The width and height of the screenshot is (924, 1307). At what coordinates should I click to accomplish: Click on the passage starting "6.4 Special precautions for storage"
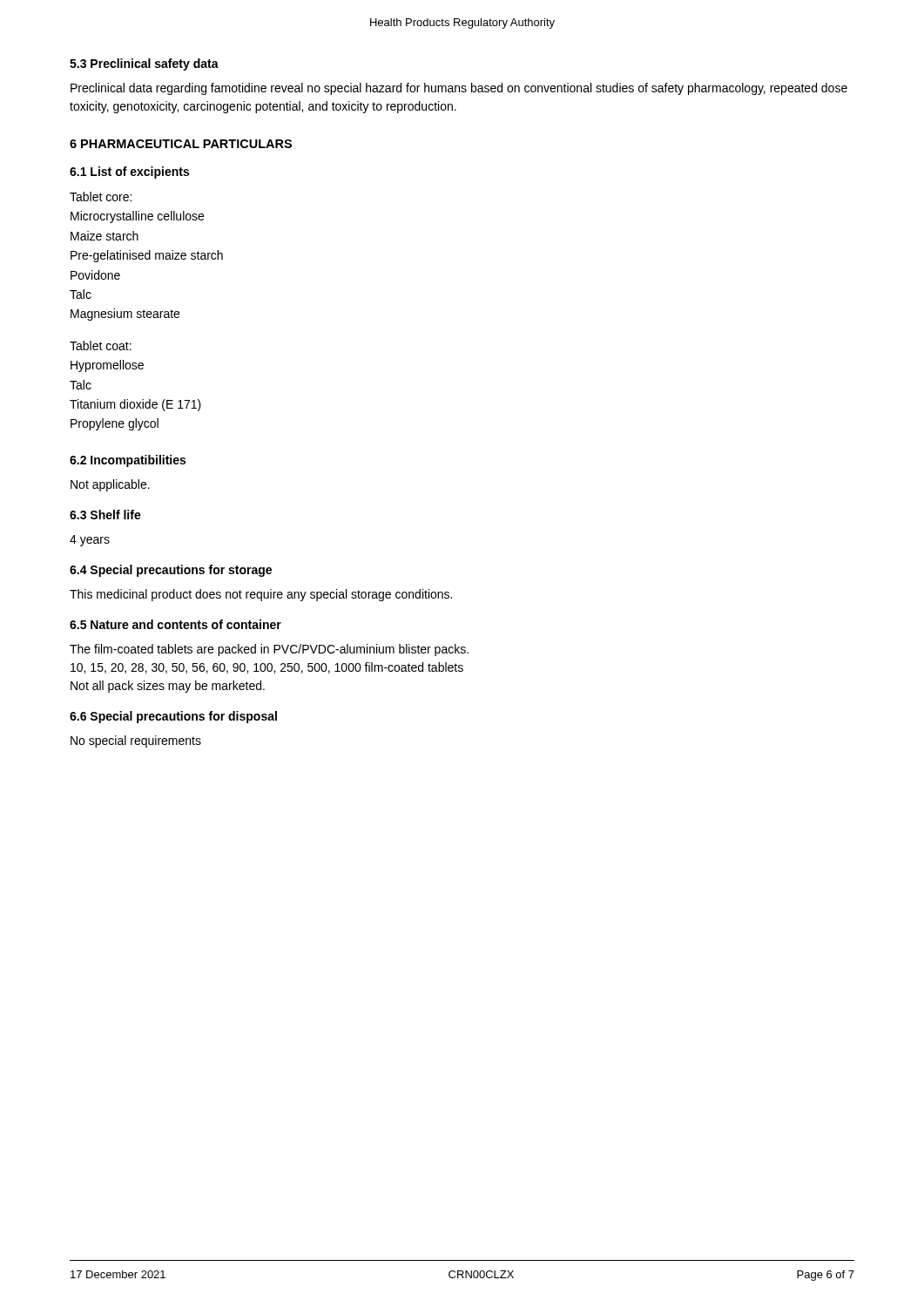tap(171, 570)
